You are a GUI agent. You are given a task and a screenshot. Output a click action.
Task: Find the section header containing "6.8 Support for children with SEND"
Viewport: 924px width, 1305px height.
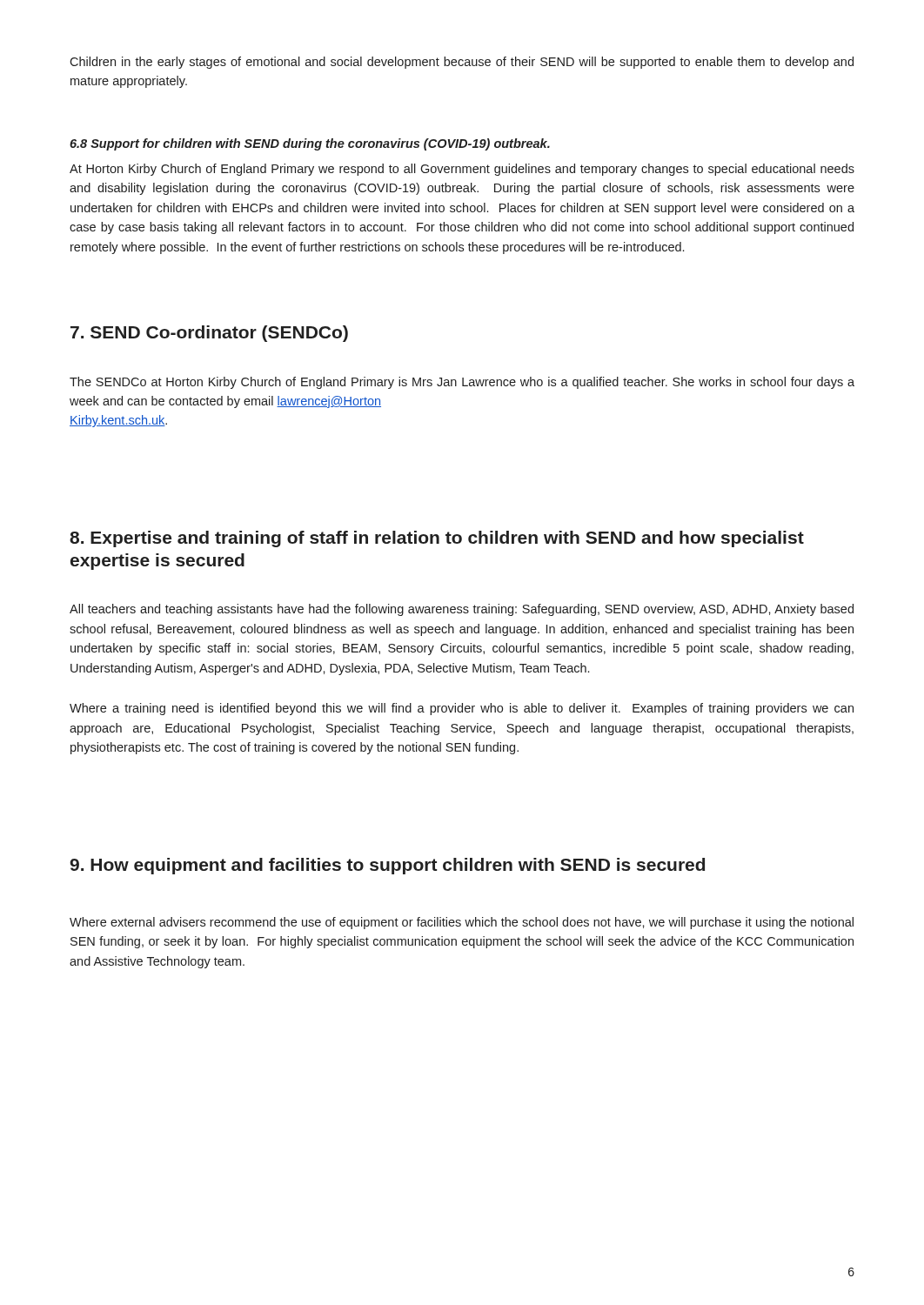pos(310,143)
